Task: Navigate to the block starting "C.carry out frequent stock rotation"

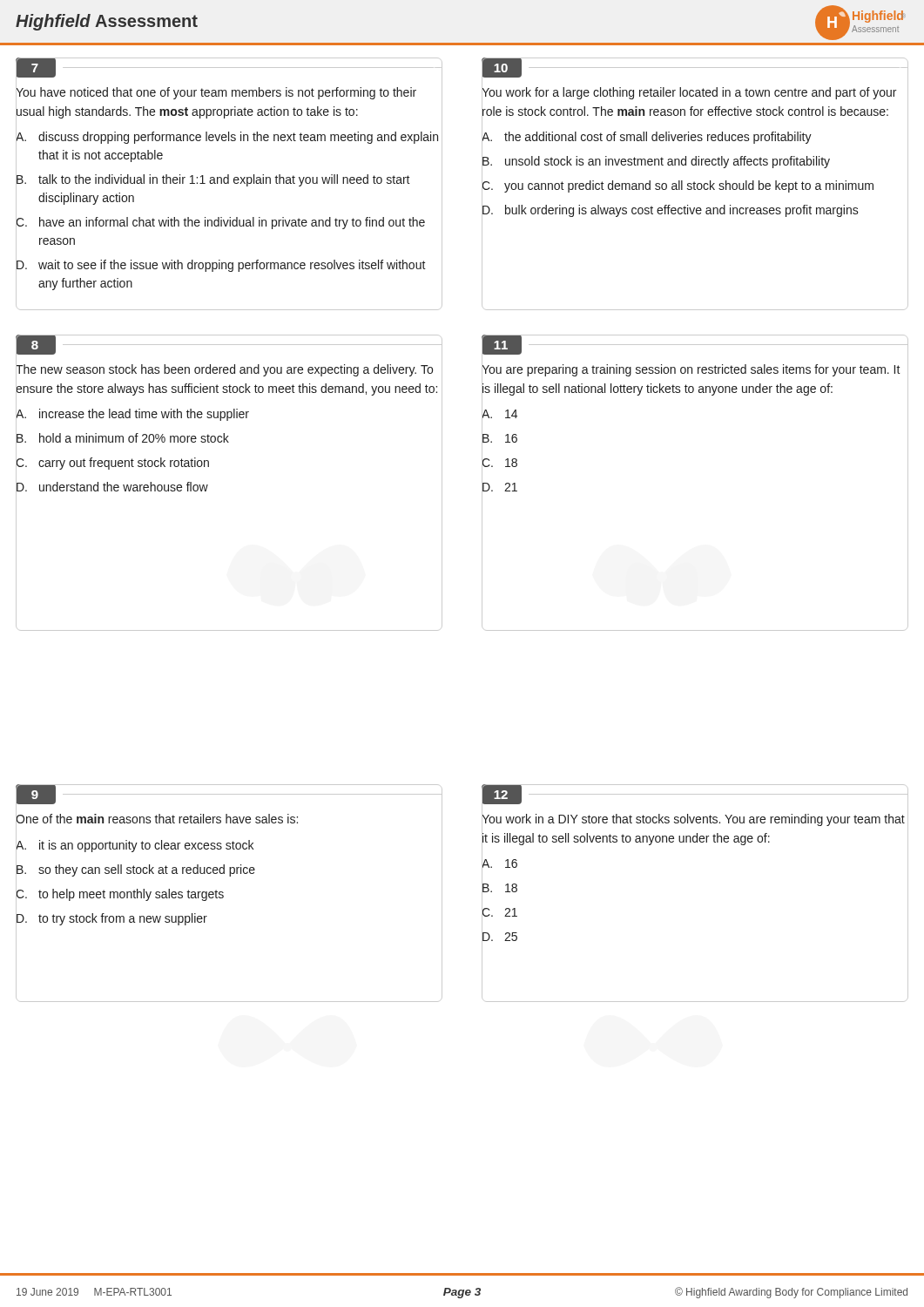Action: click(113, 463)
